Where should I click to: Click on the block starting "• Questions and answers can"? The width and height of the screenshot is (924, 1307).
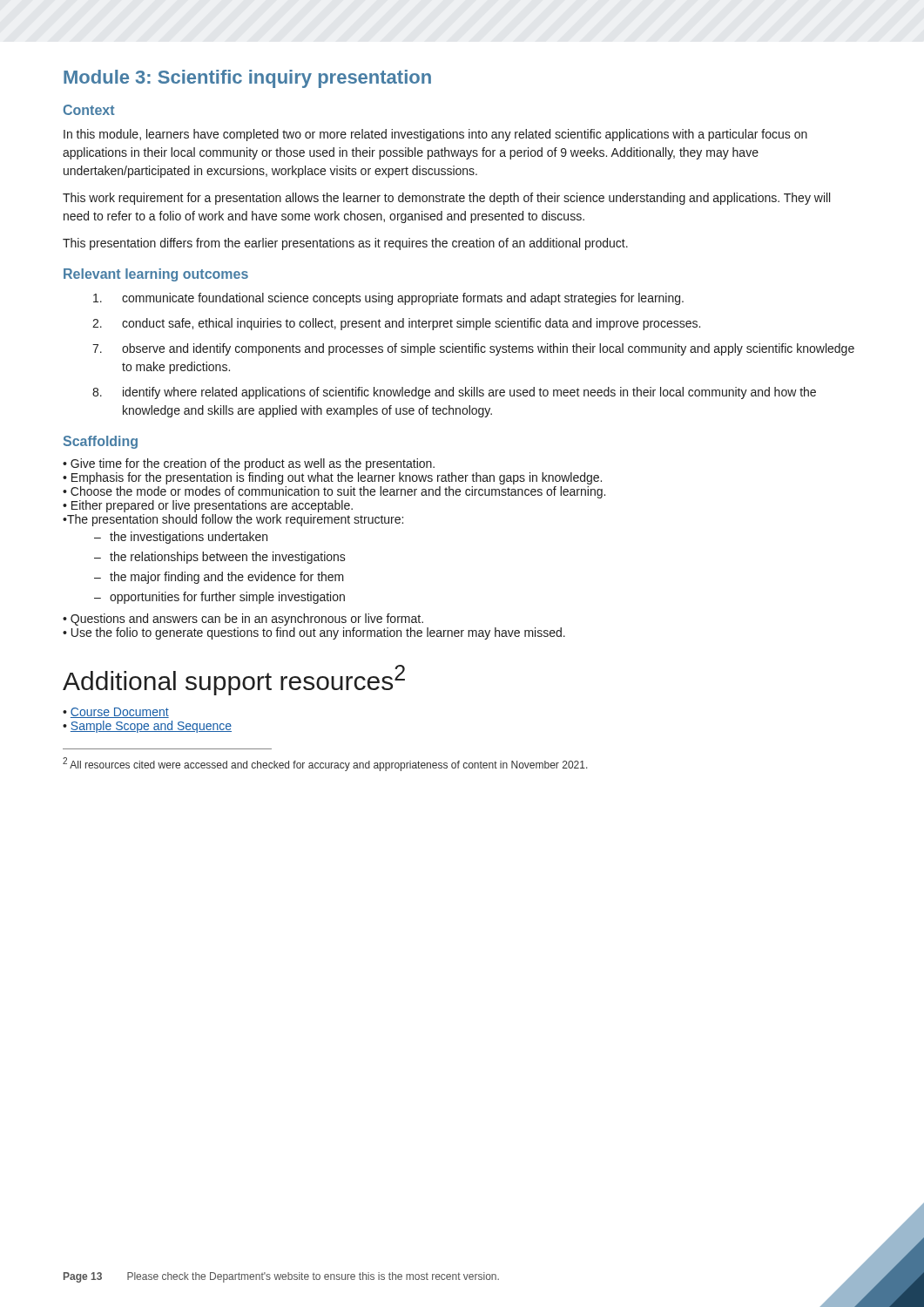462,619
